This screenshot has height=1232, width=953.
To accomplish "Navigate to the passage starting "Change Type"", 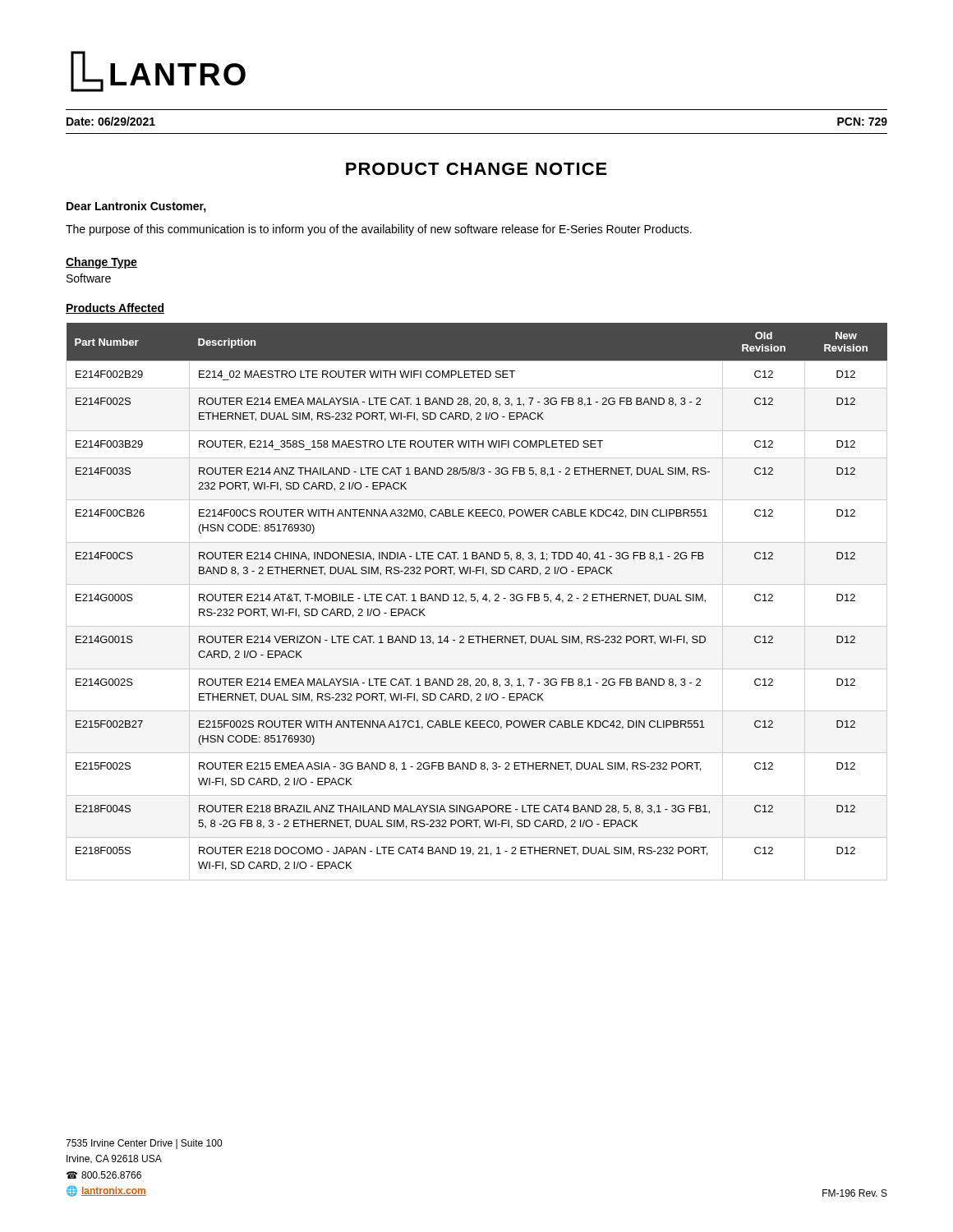I will click(x=101, y=262).
